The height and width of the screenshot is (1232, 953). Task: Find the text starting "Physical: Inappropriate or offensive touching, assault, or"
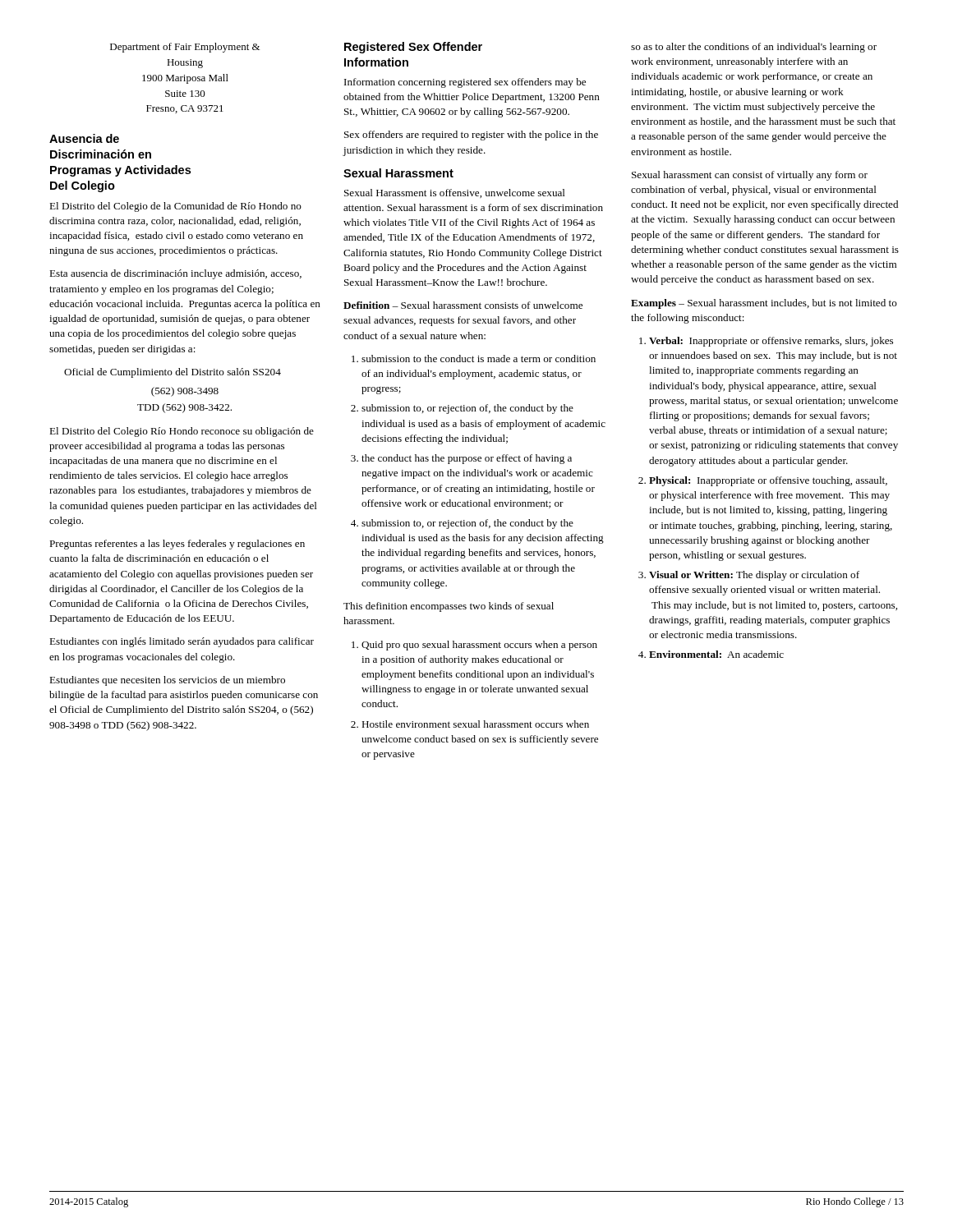[x=771, y=517]
